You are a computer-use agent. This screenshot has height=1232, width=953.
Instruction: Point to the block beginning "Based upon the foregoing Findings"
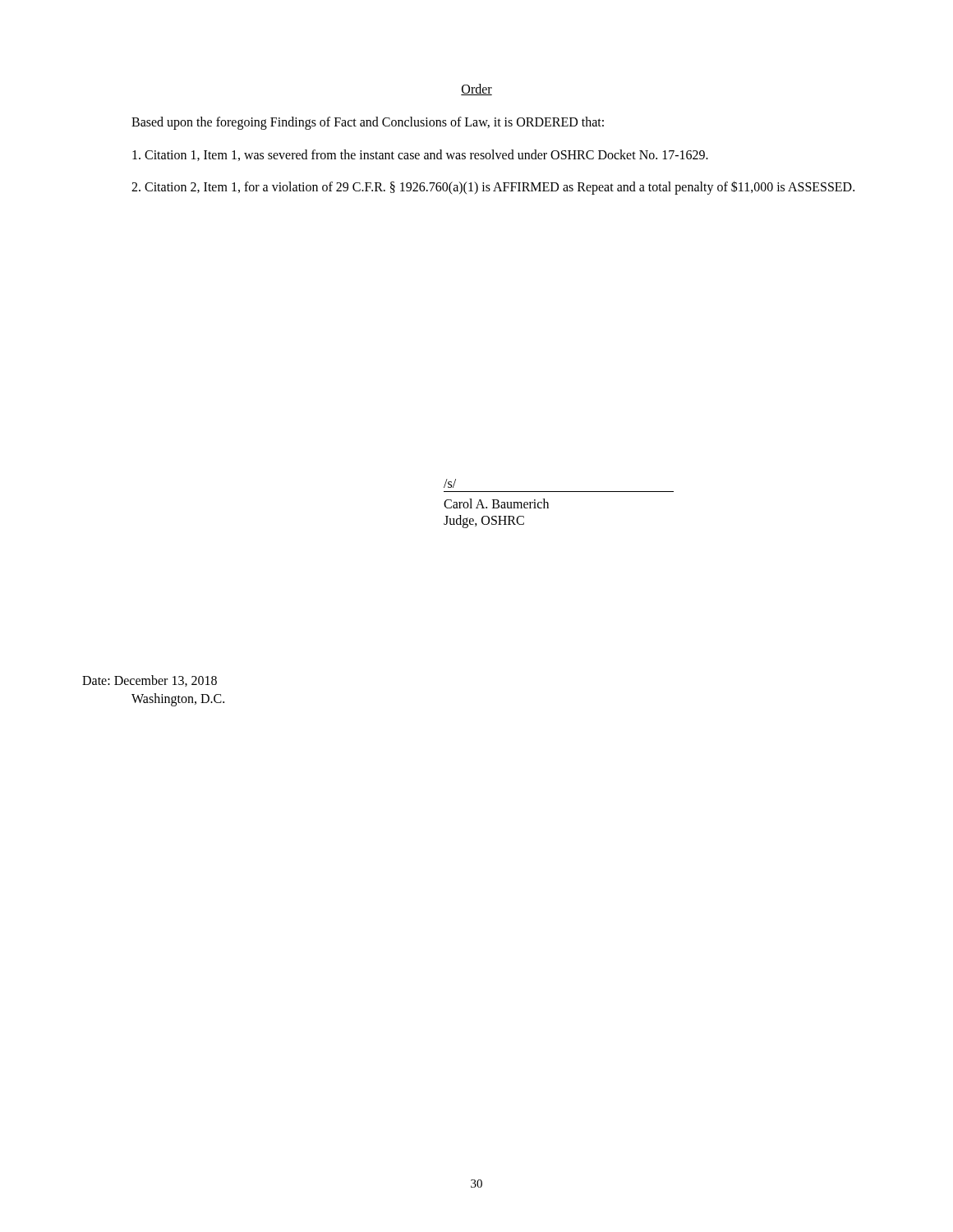click(x=368, y=122)
